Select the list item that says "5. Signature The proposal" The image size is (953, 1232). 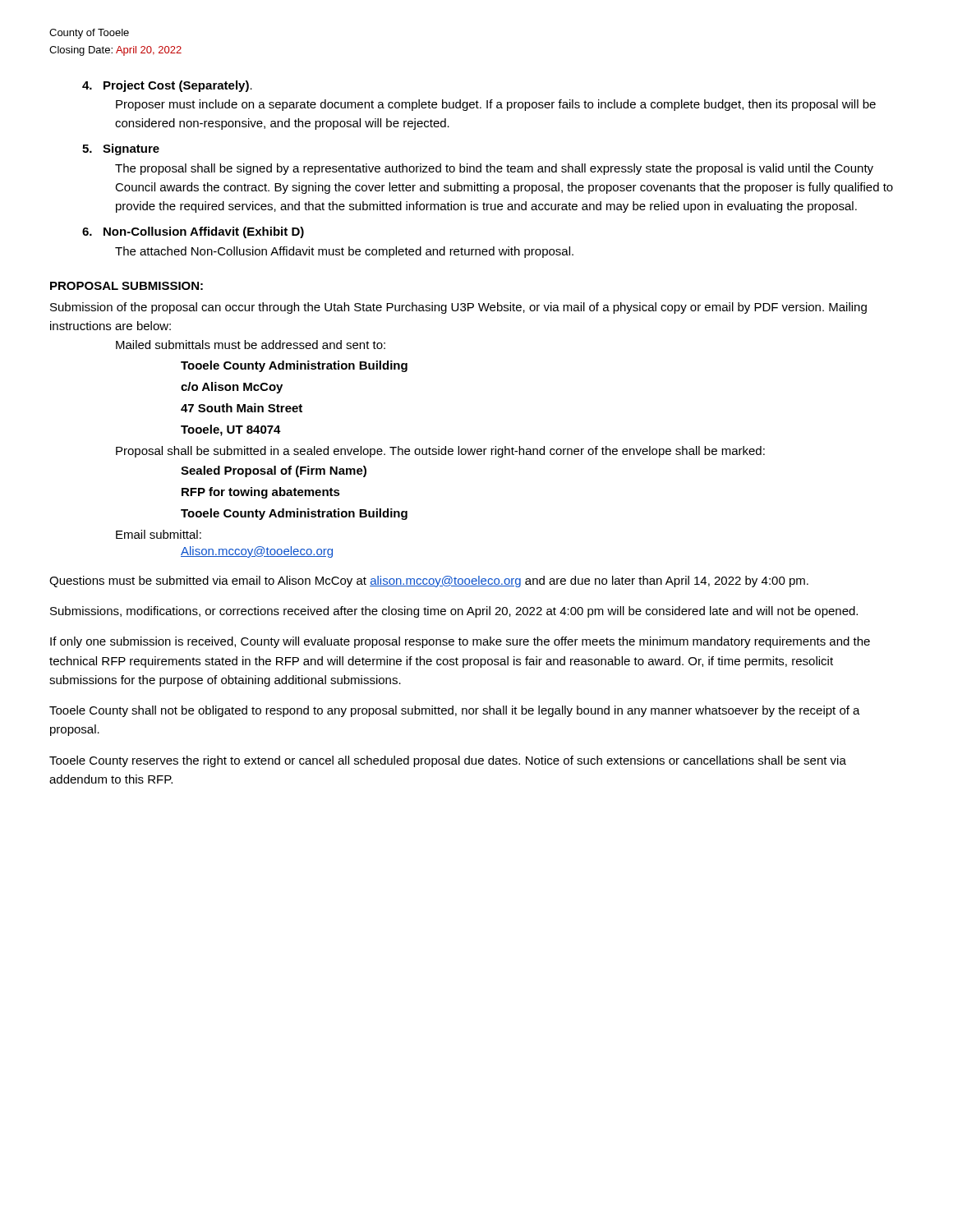[x=493, y=177]
